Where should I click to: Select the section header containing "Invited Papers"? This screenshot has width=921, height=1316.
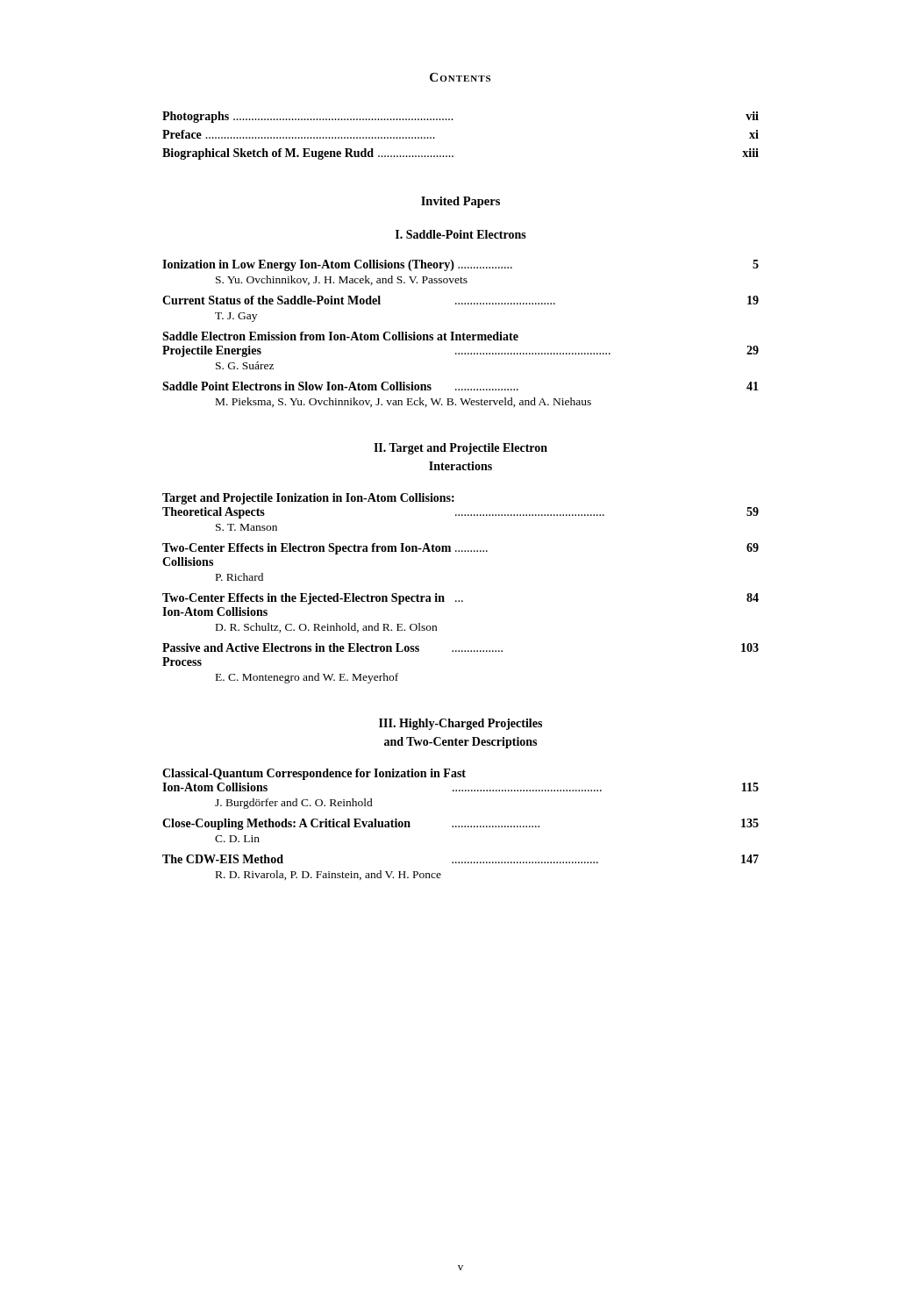(x=460, y=201)
